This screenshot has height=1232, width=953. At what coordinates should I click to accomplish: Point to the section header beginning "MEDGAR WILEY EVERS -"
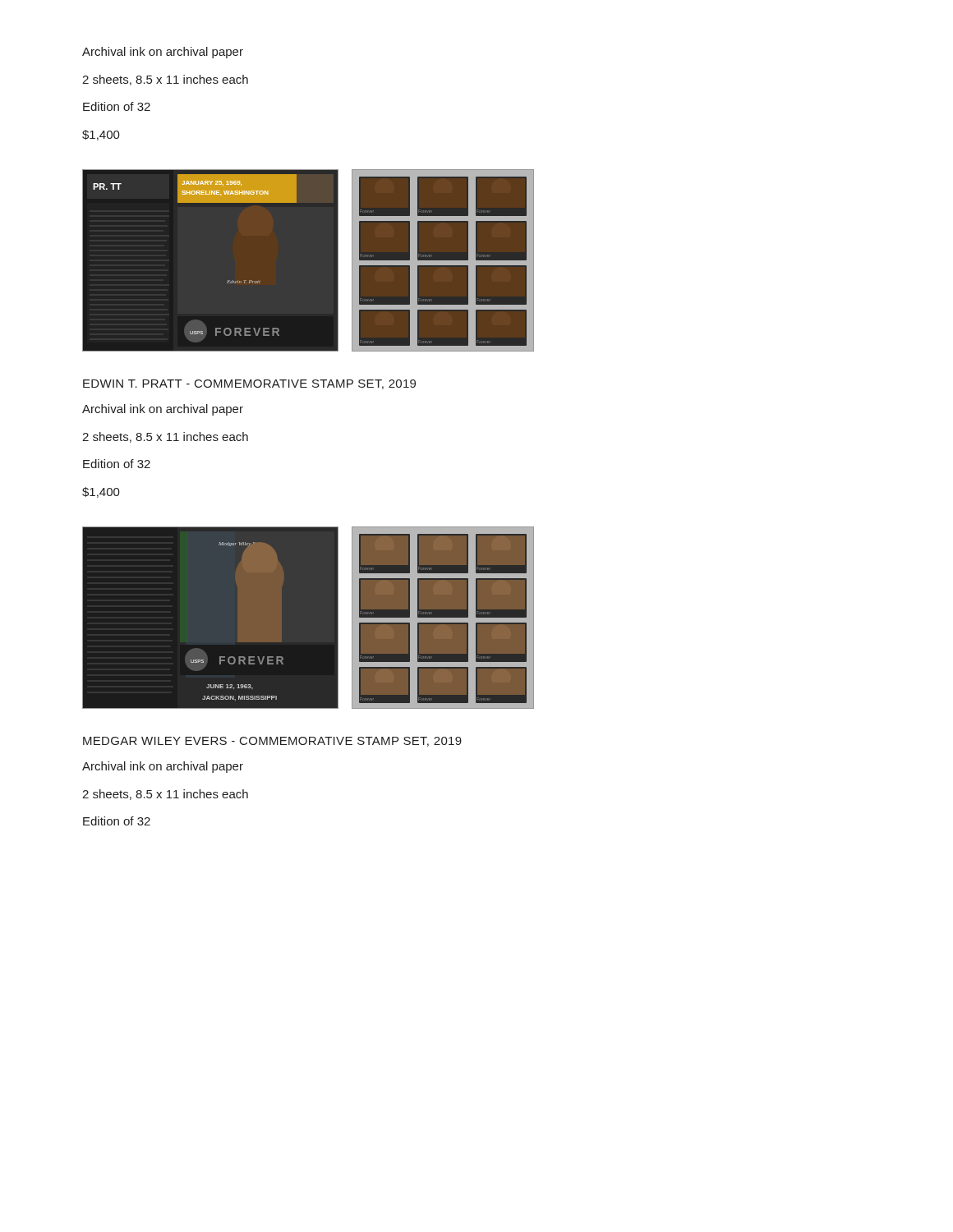(272, 740)
